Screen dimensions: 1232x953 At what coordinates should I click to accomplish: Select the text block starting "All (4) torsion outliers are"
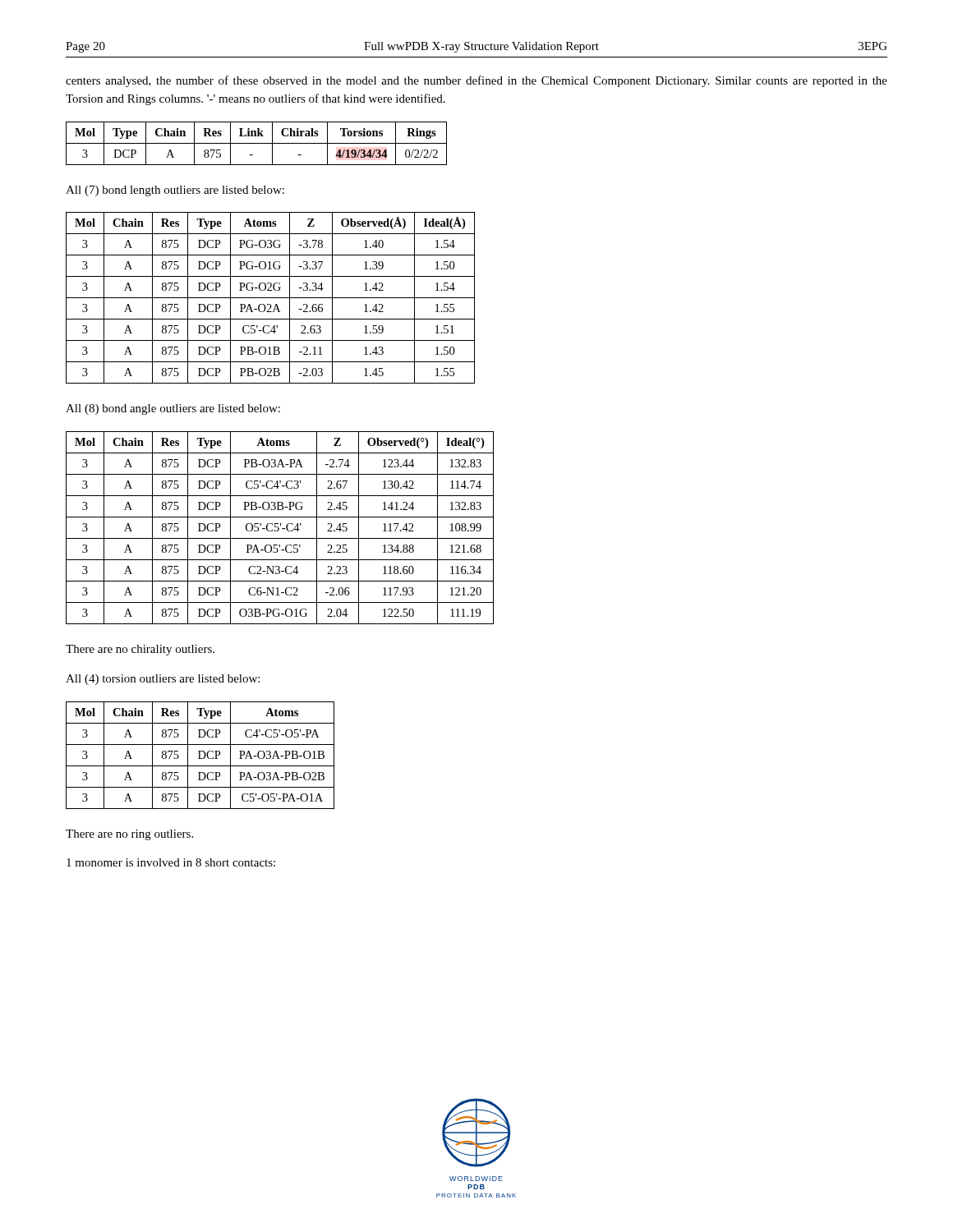[163, 680]
